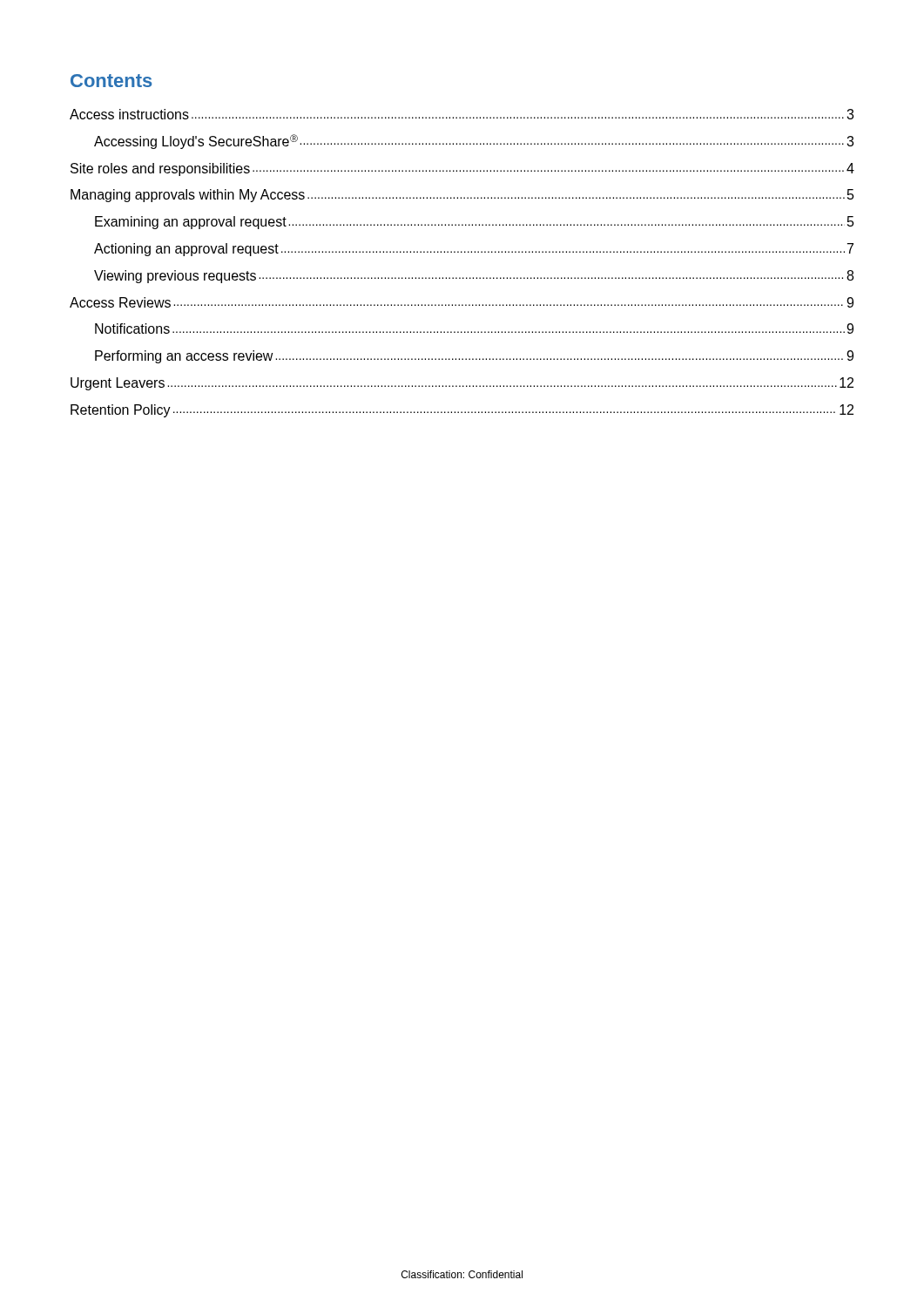This screenshot has width=924, height=1307.
Task: Locate the list item containing "Managing approvals within My"
Action: (x=462, y=196)
